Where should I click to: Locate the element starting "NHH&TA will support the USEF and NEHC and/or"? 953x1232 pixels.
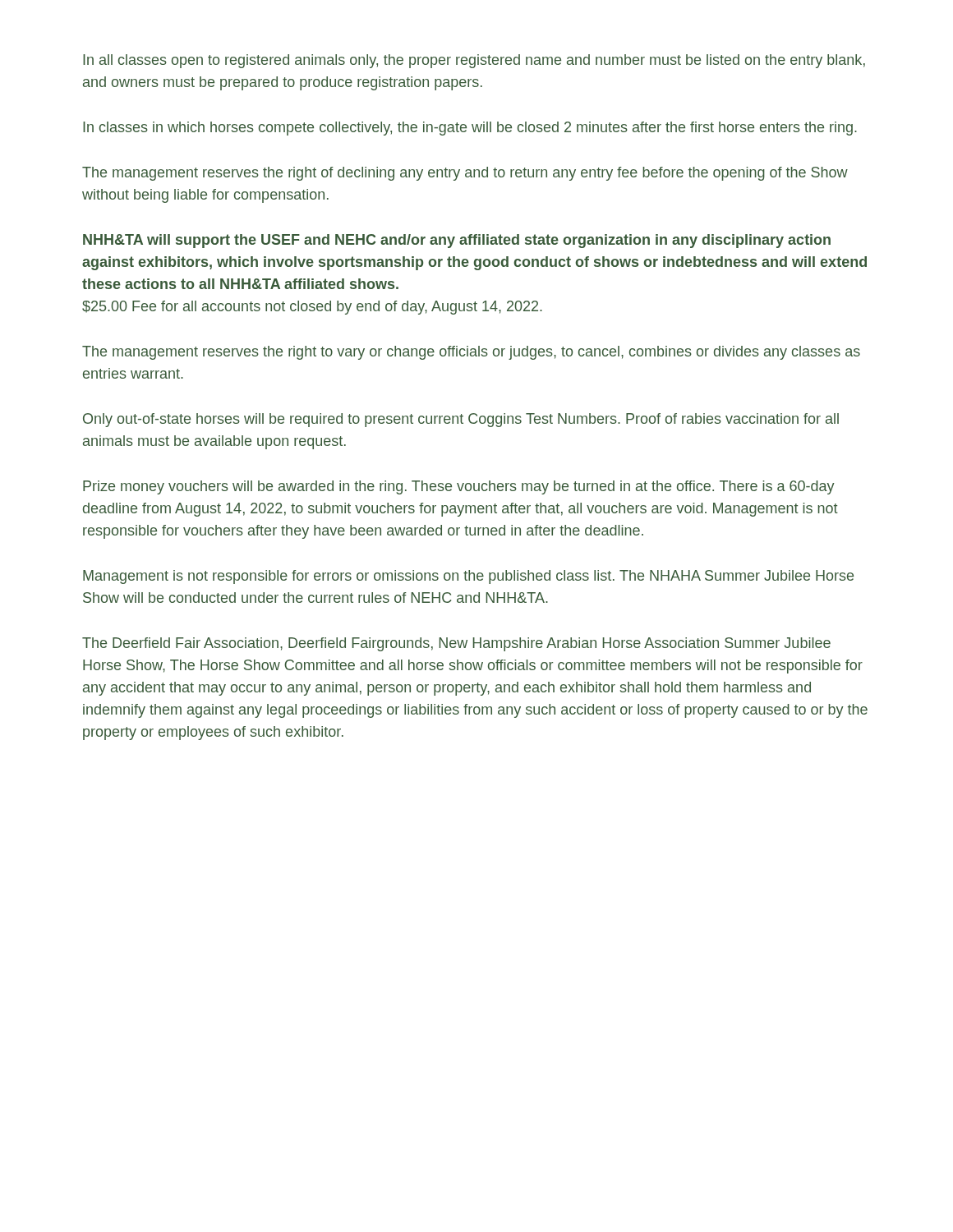[x=475, y=273]
